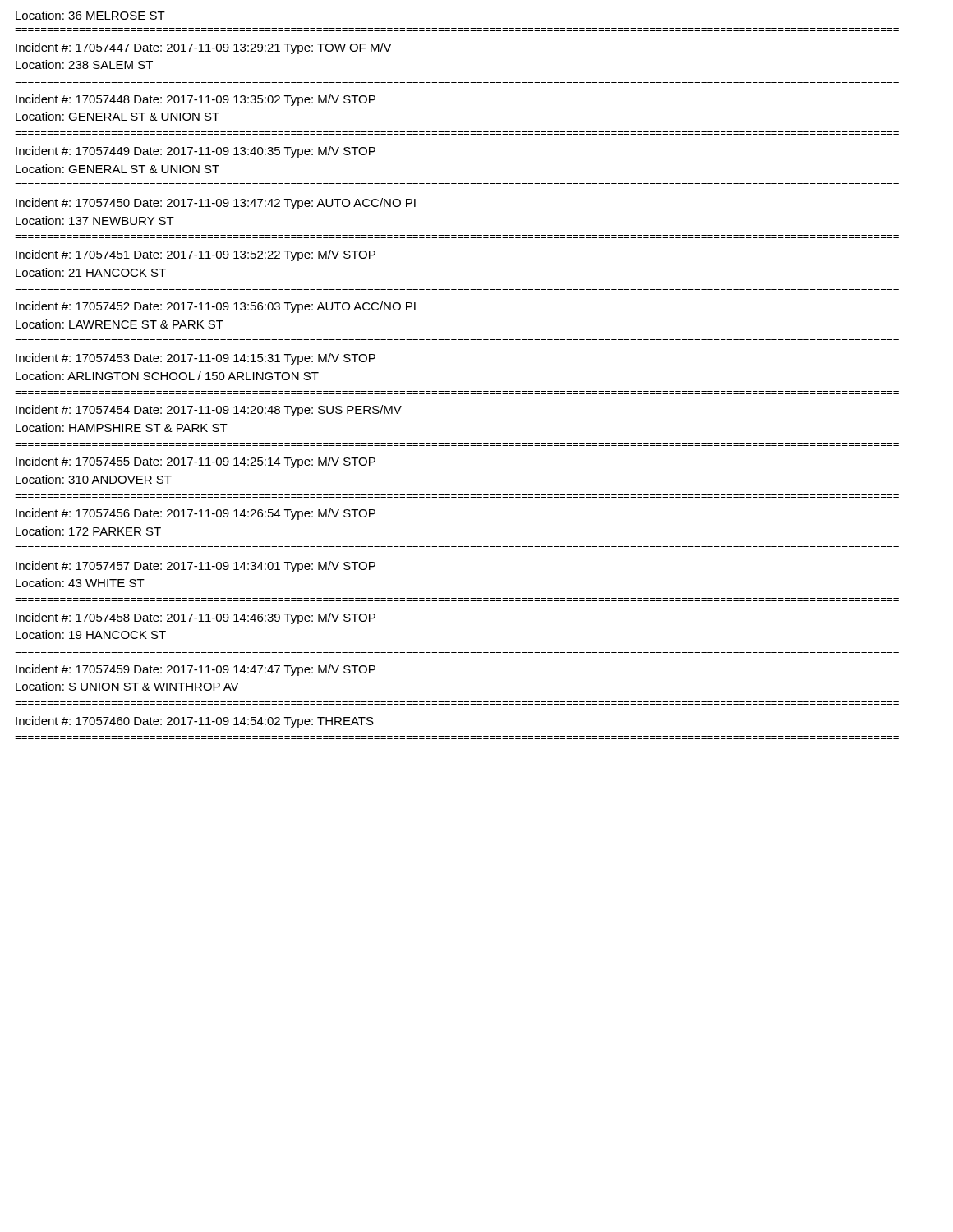
Task: Find the element starting "Incident #: 17057447 Date: 2017-11-09 13:29:21 Type: TOW"
Action: click(203, 56)
